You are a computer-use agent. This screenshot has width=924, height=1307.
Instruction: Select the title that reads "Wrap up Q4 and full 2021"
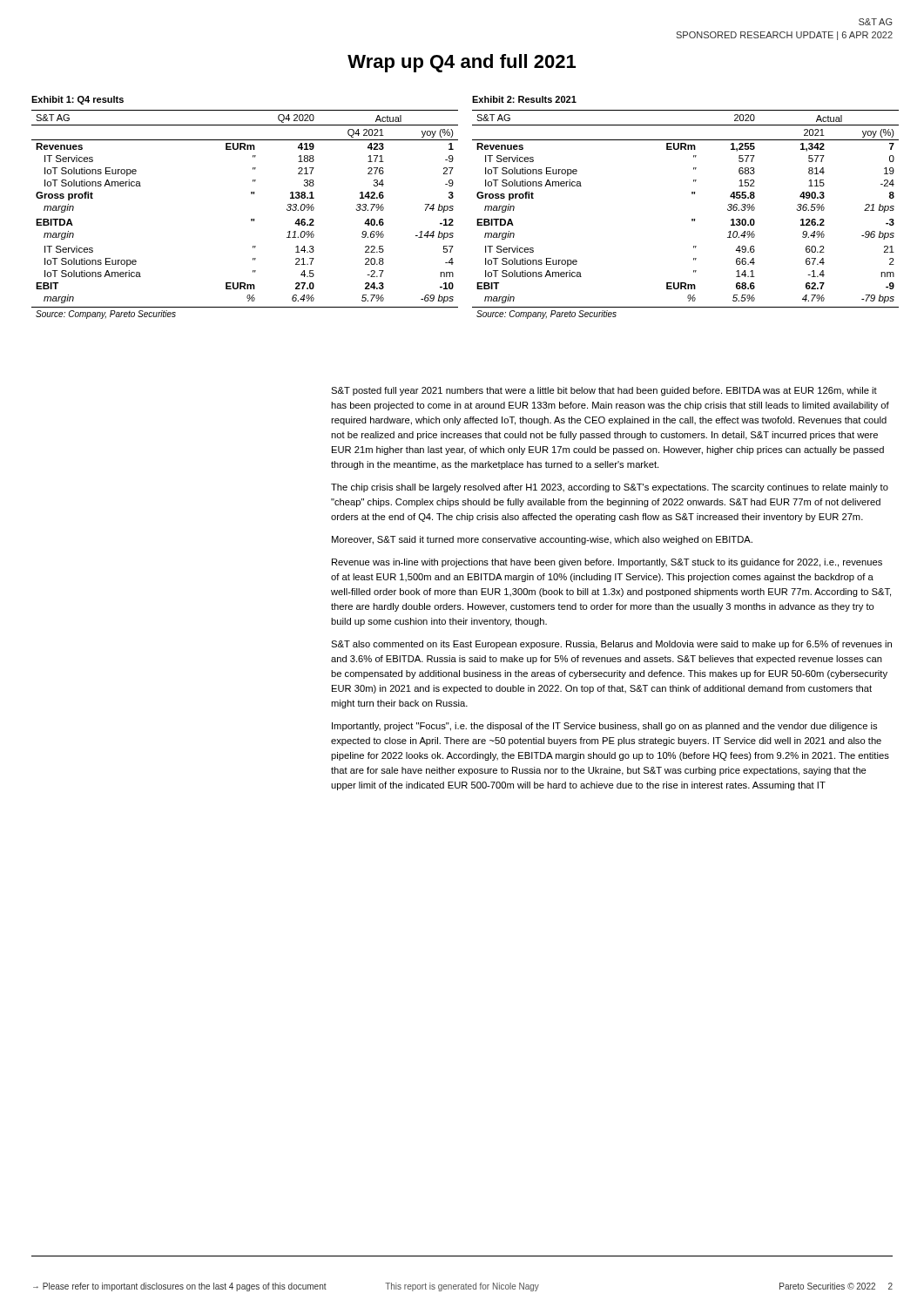click(x=462, y=61)
